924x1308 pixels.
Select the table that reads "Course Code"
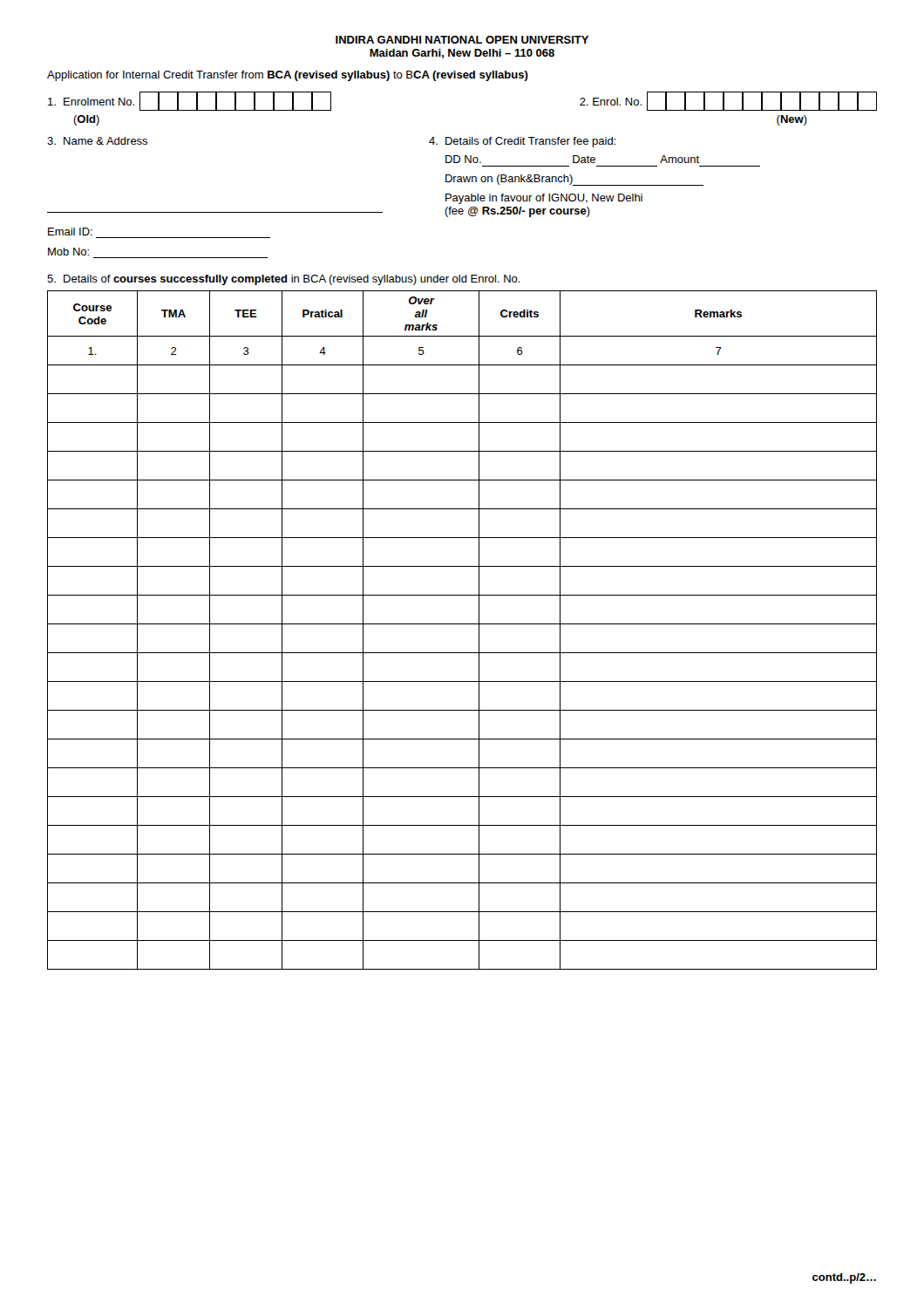[462, 630]
